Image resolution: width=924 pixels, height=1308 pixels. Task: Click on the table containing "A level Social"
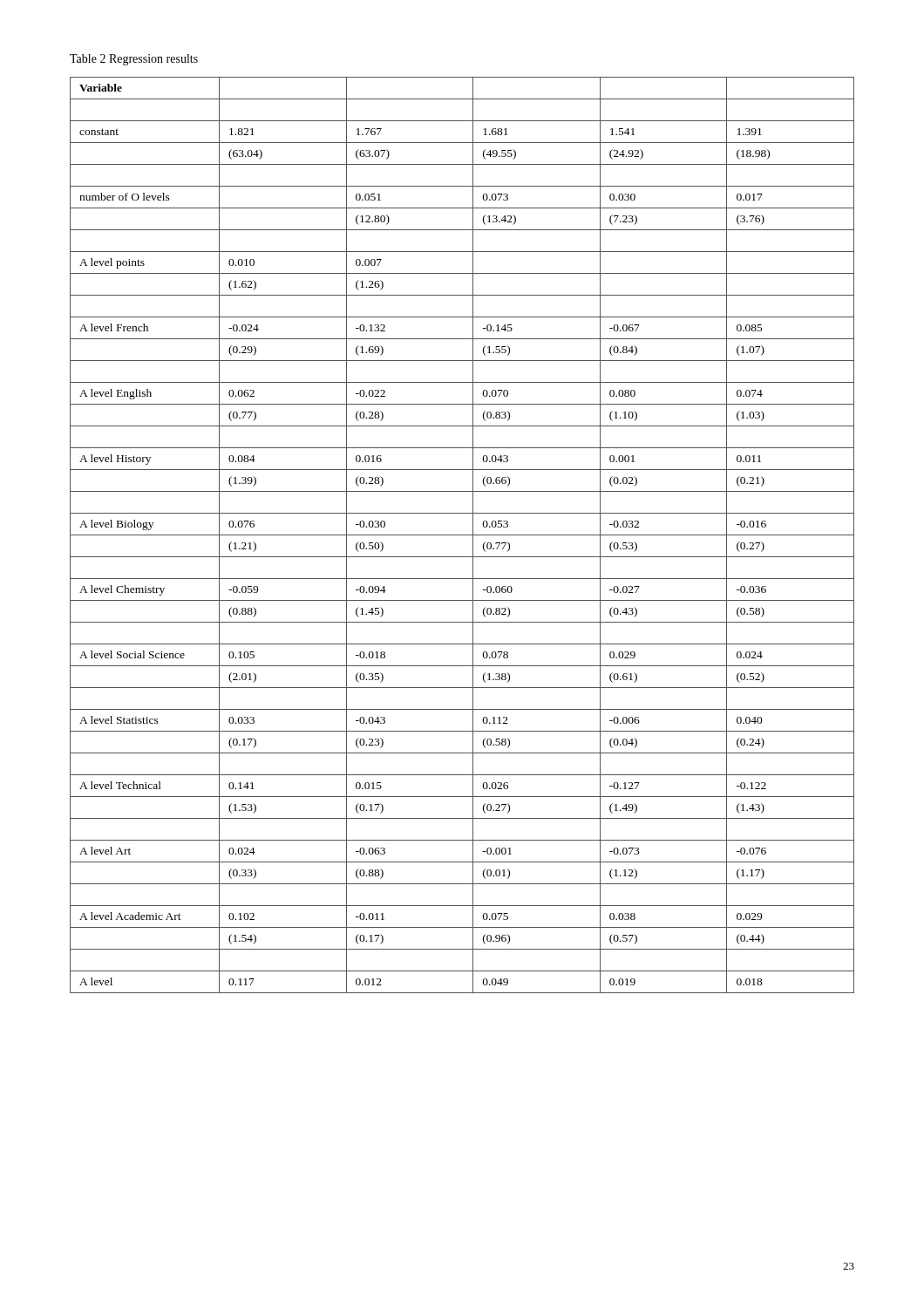tap(462, 535)
